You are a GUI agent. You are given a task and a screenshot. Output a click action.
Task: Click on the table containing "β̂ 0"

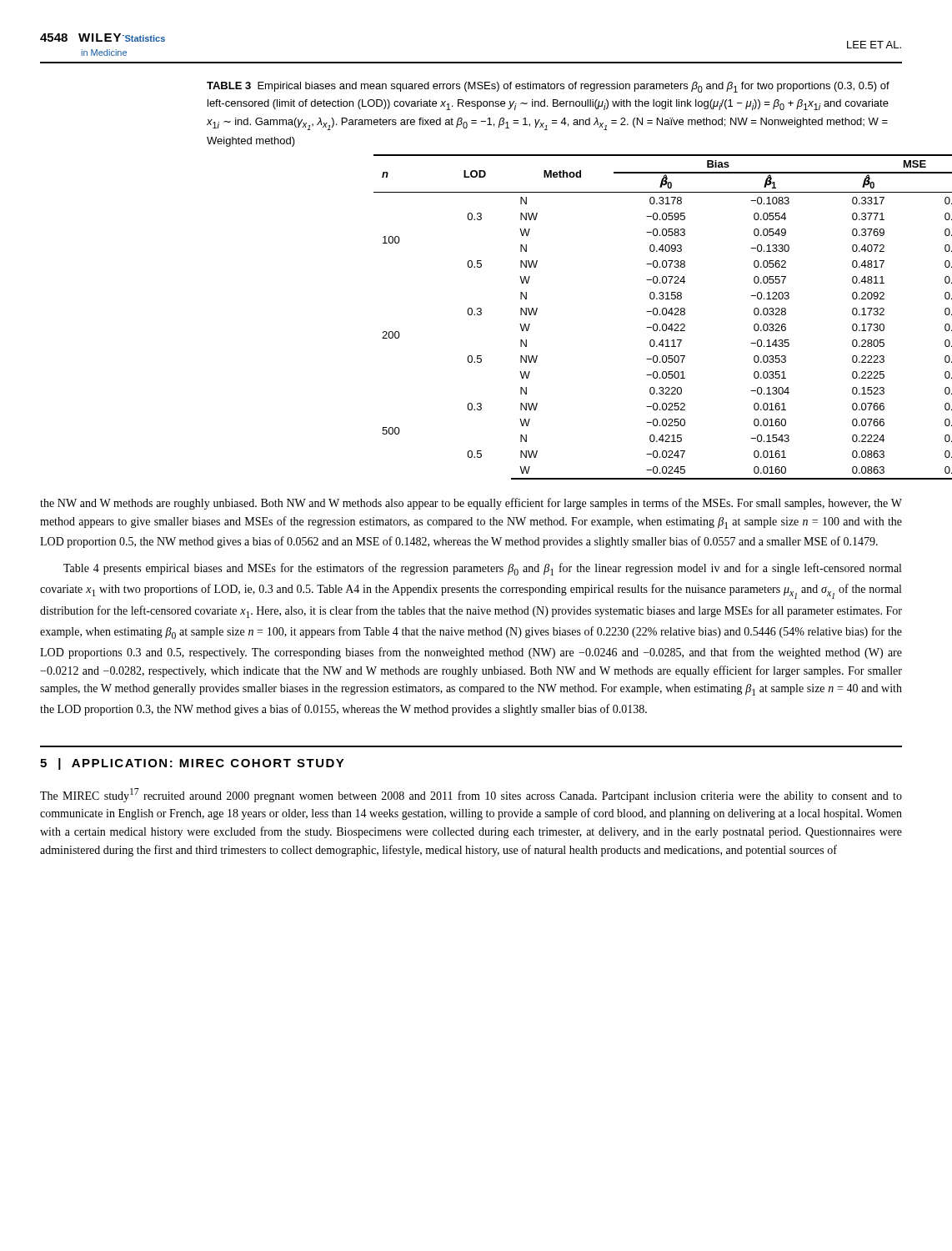554,317
